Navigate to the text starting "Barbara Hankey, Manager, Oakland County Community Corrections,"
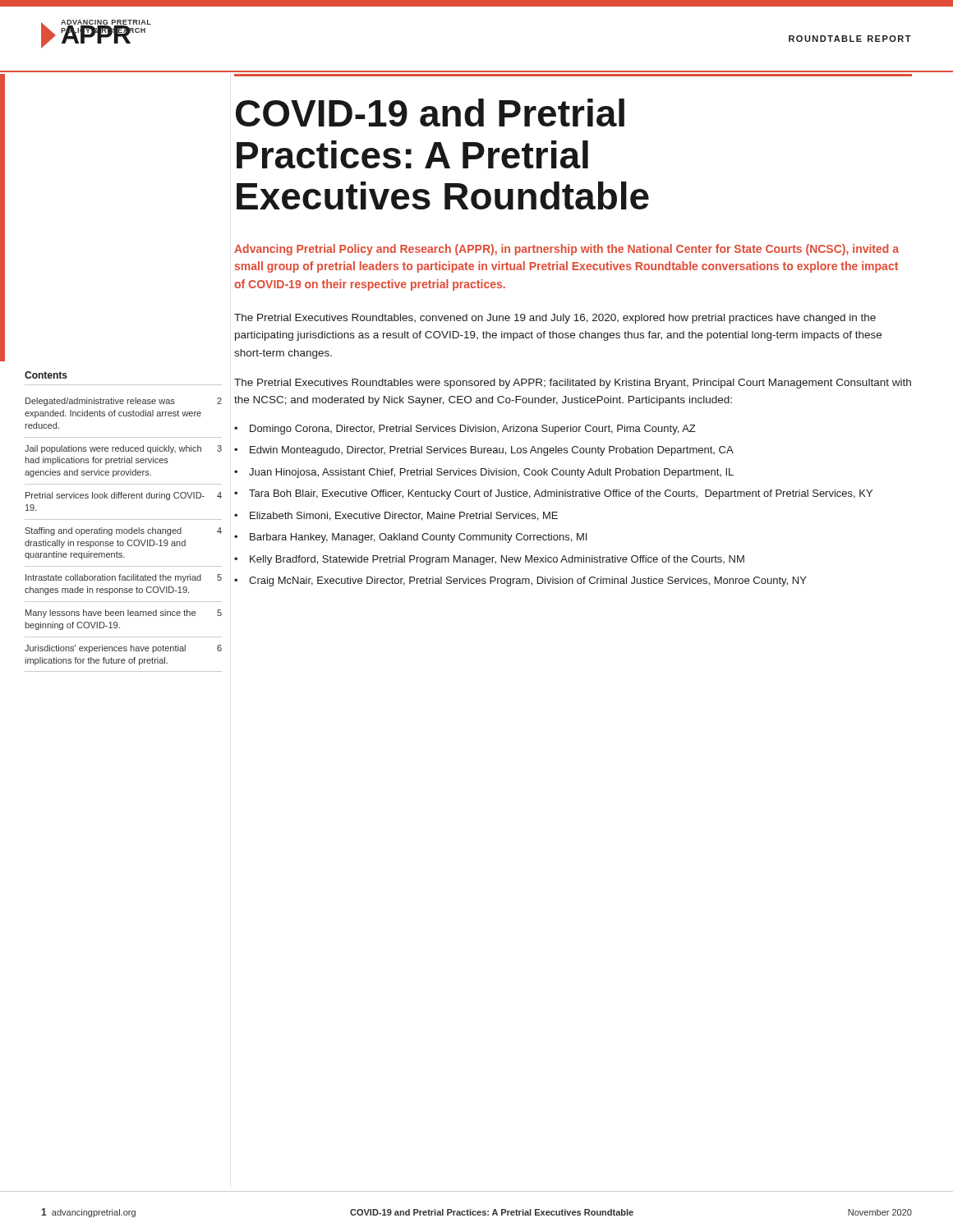Viewport: 953px width, 1232px height. [x=418, y=537]
